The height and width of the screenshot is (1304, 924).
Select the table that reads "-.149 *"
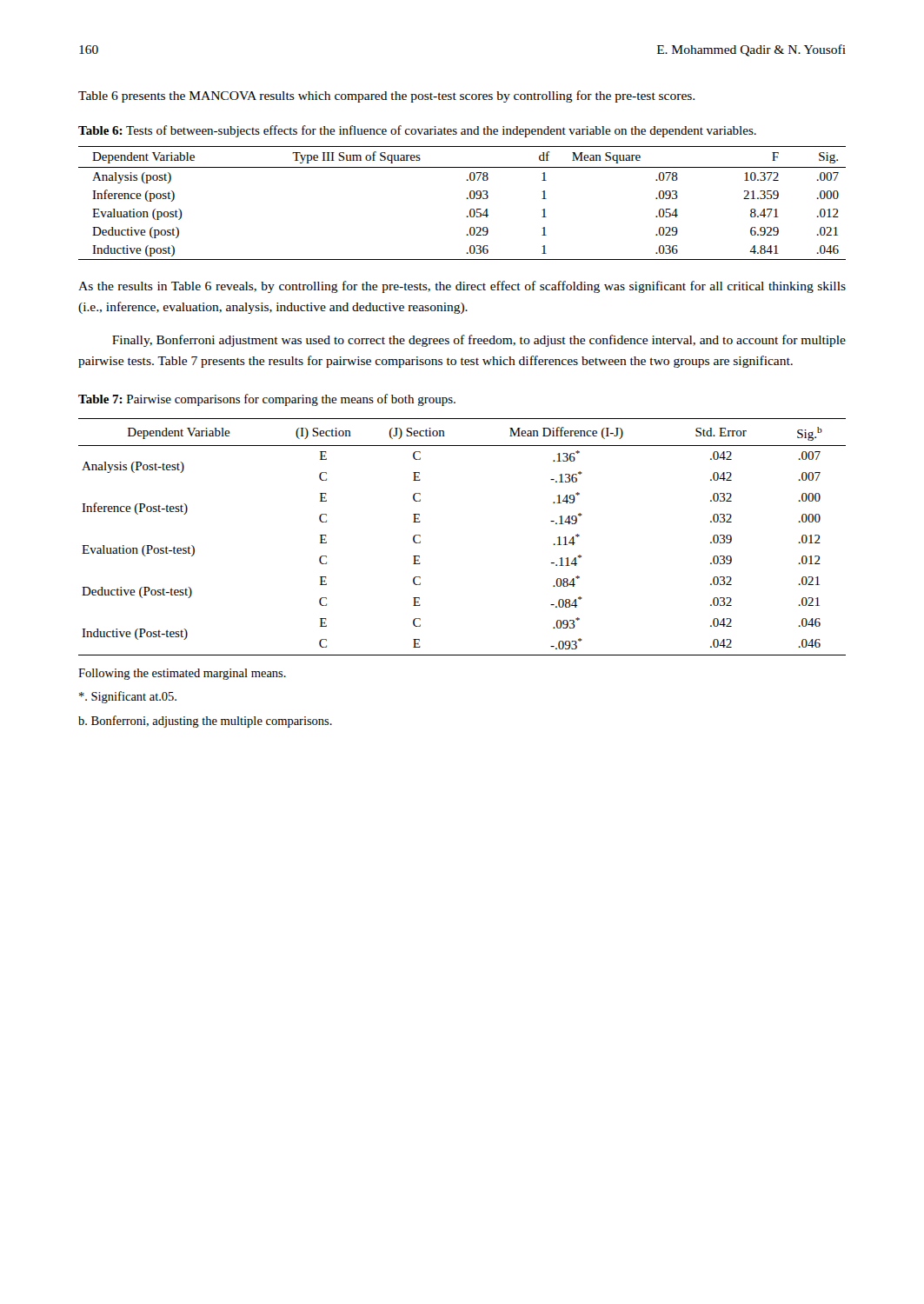tap(462, 536)
